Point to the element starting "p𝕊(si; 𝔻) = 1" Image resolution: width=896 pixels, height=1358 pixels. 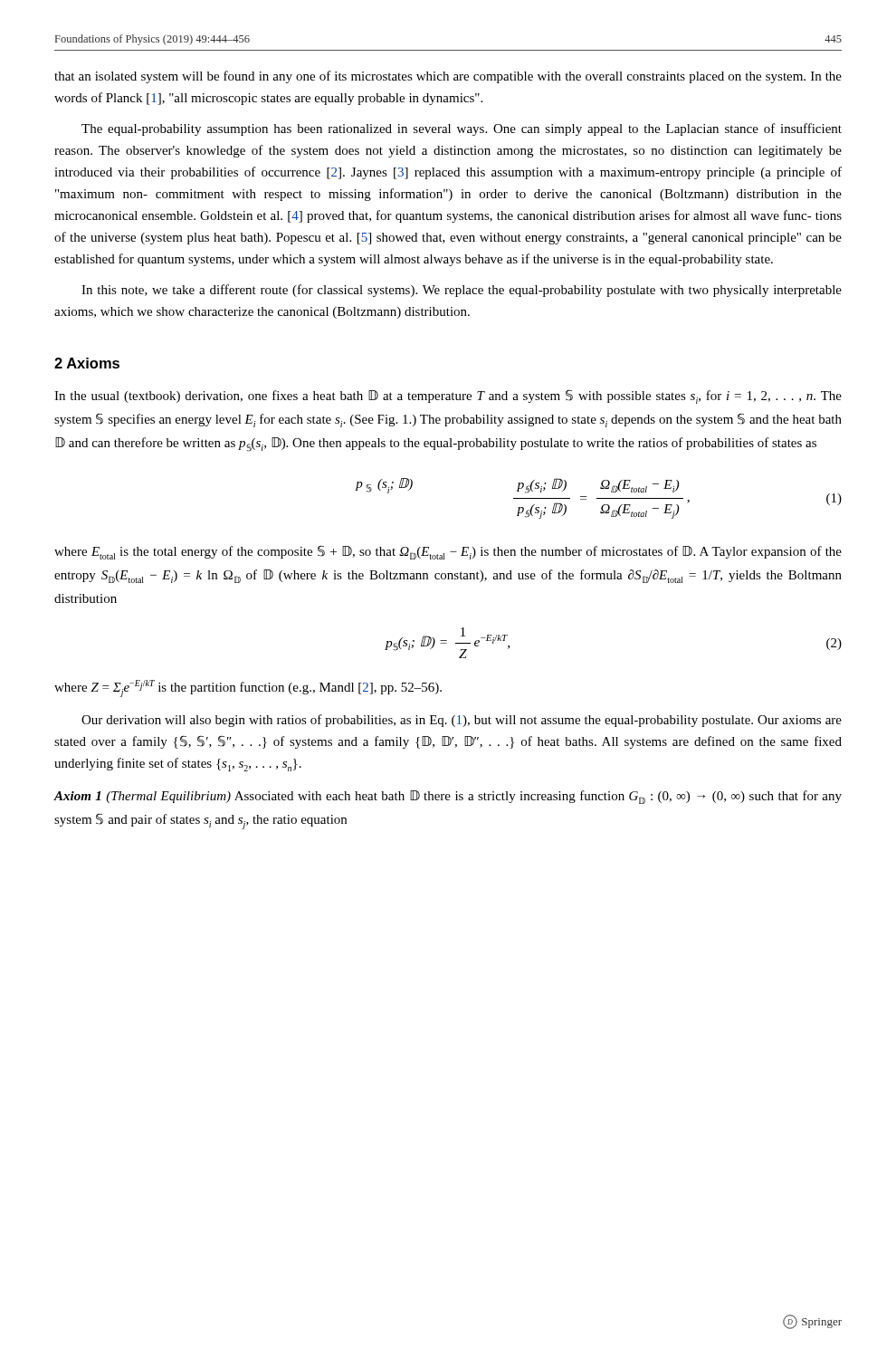click(463, 643)
